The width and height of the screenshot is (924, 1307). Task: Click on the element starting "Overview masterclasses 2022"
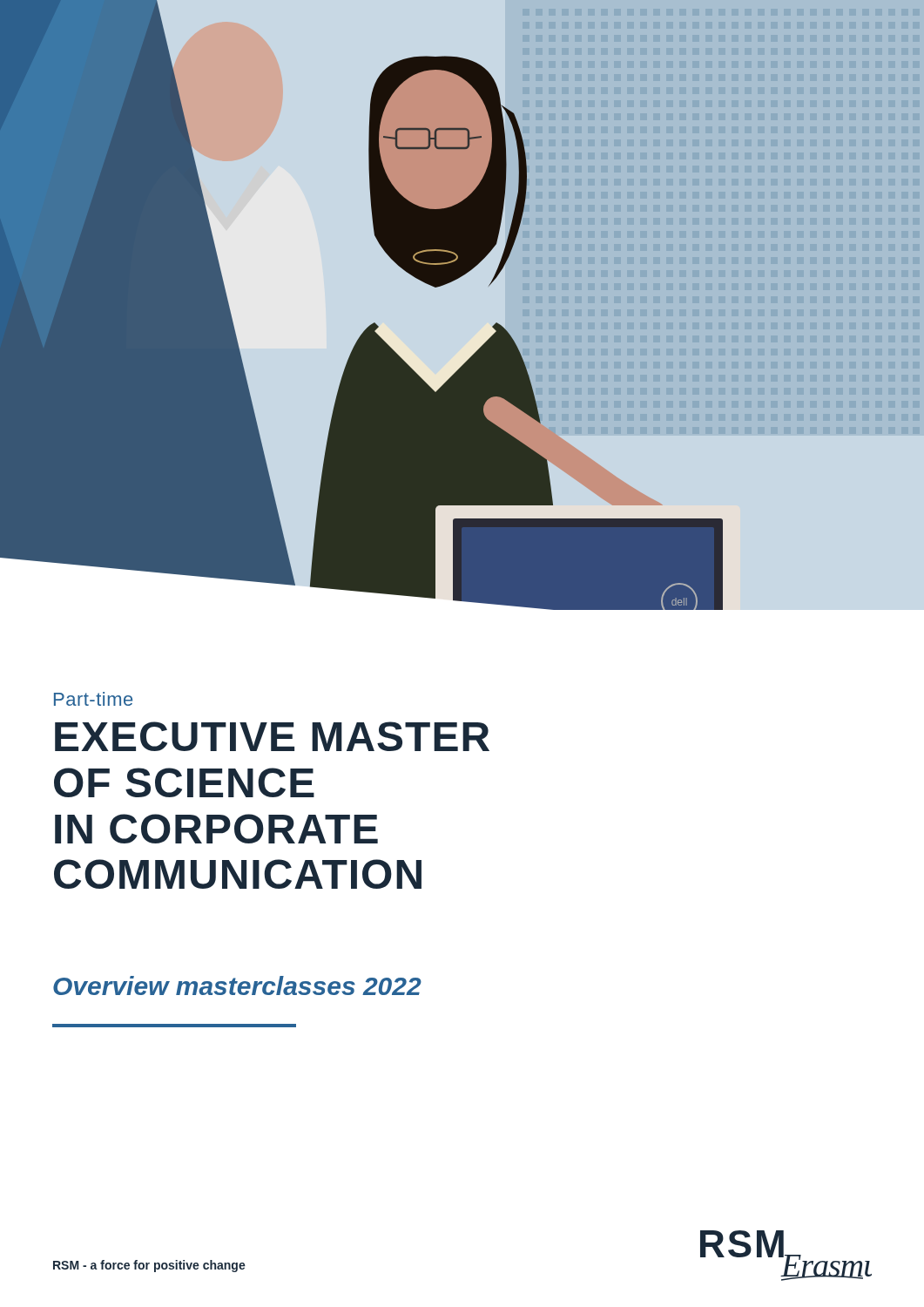pos(237,986)
